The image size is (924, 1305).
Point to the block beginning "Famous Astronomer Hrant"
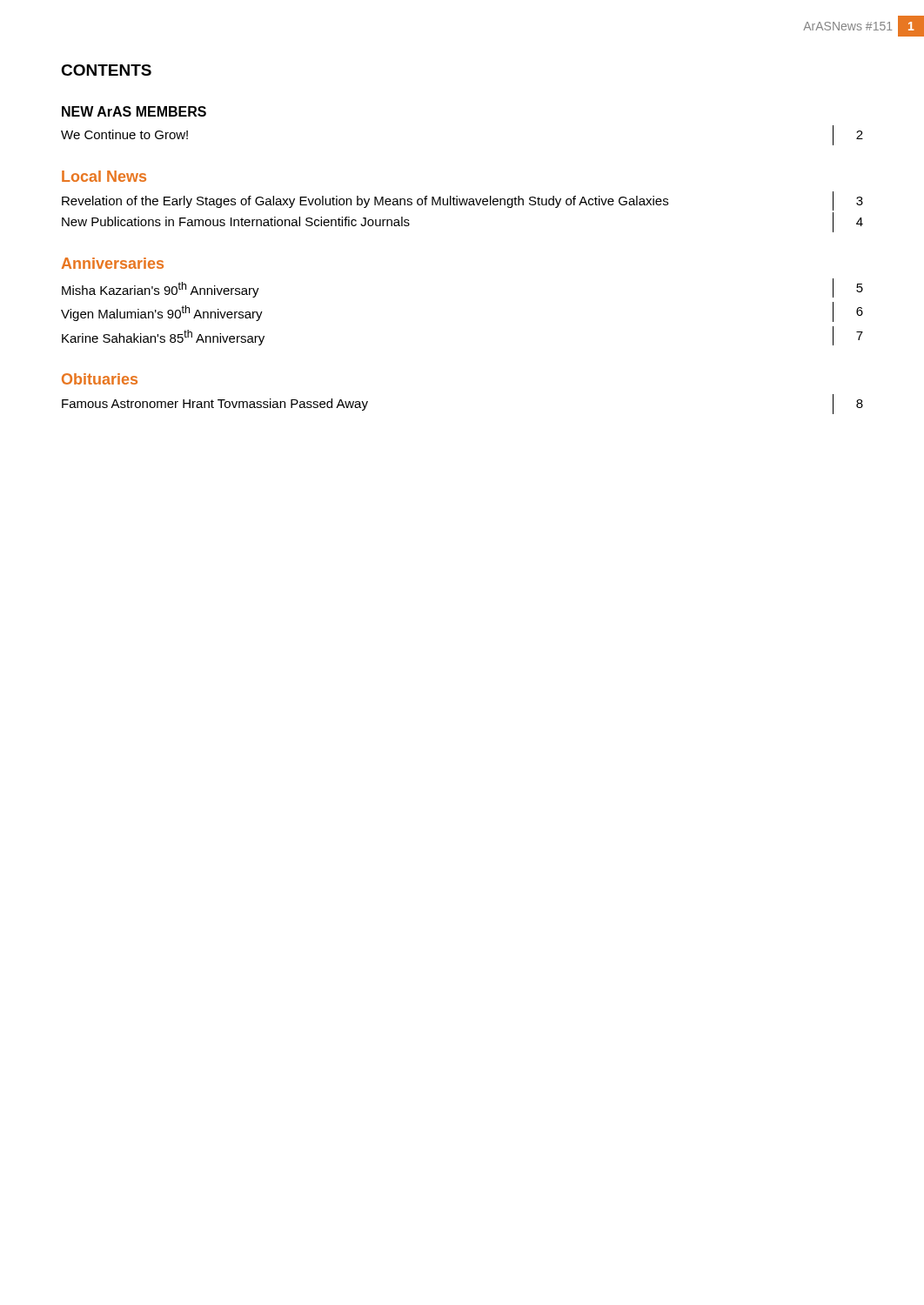pyautogui.click(x=212, y=404)
